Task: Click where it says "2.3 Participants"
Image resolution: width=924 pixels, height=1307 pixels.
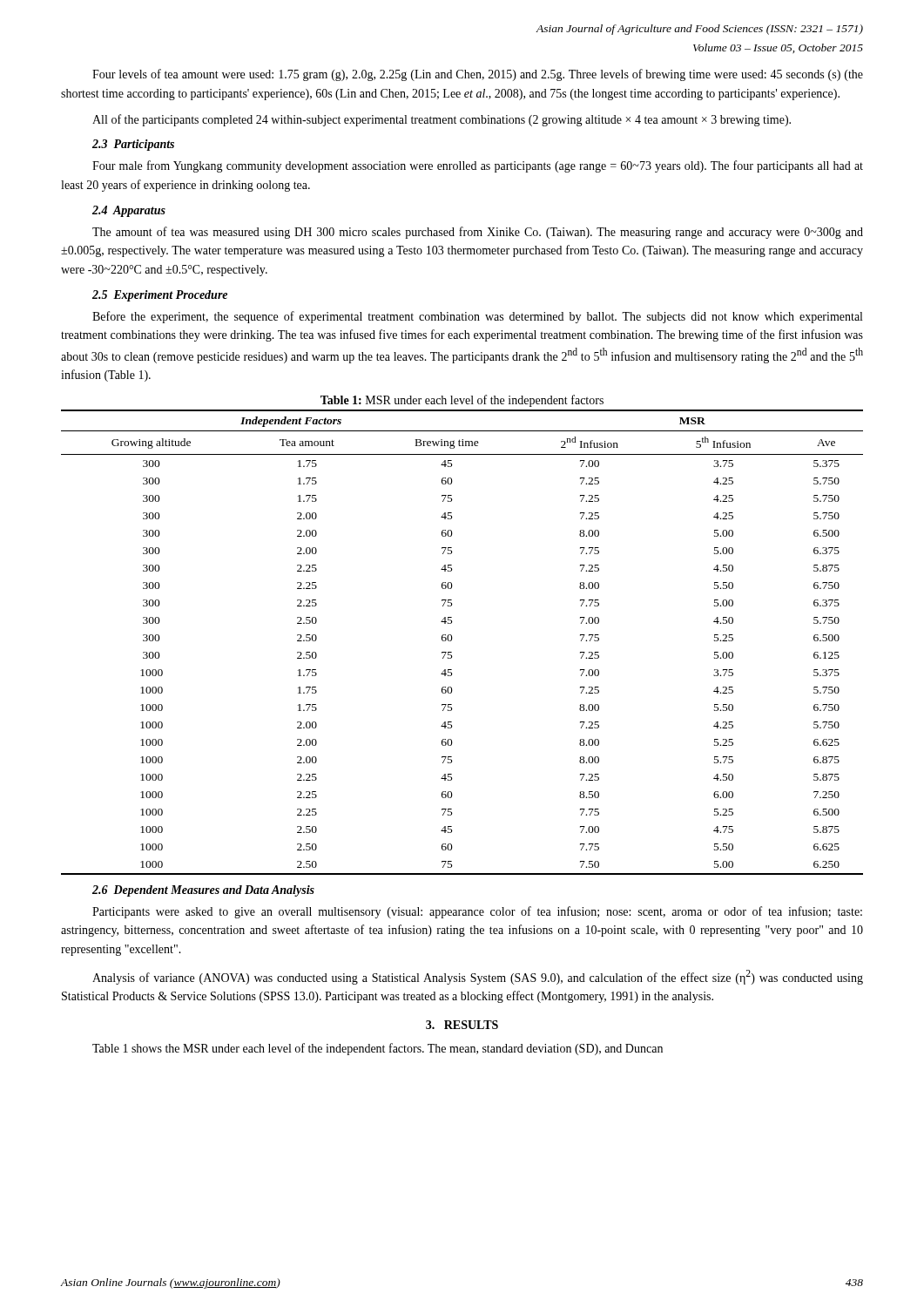Action: [133, 144]
